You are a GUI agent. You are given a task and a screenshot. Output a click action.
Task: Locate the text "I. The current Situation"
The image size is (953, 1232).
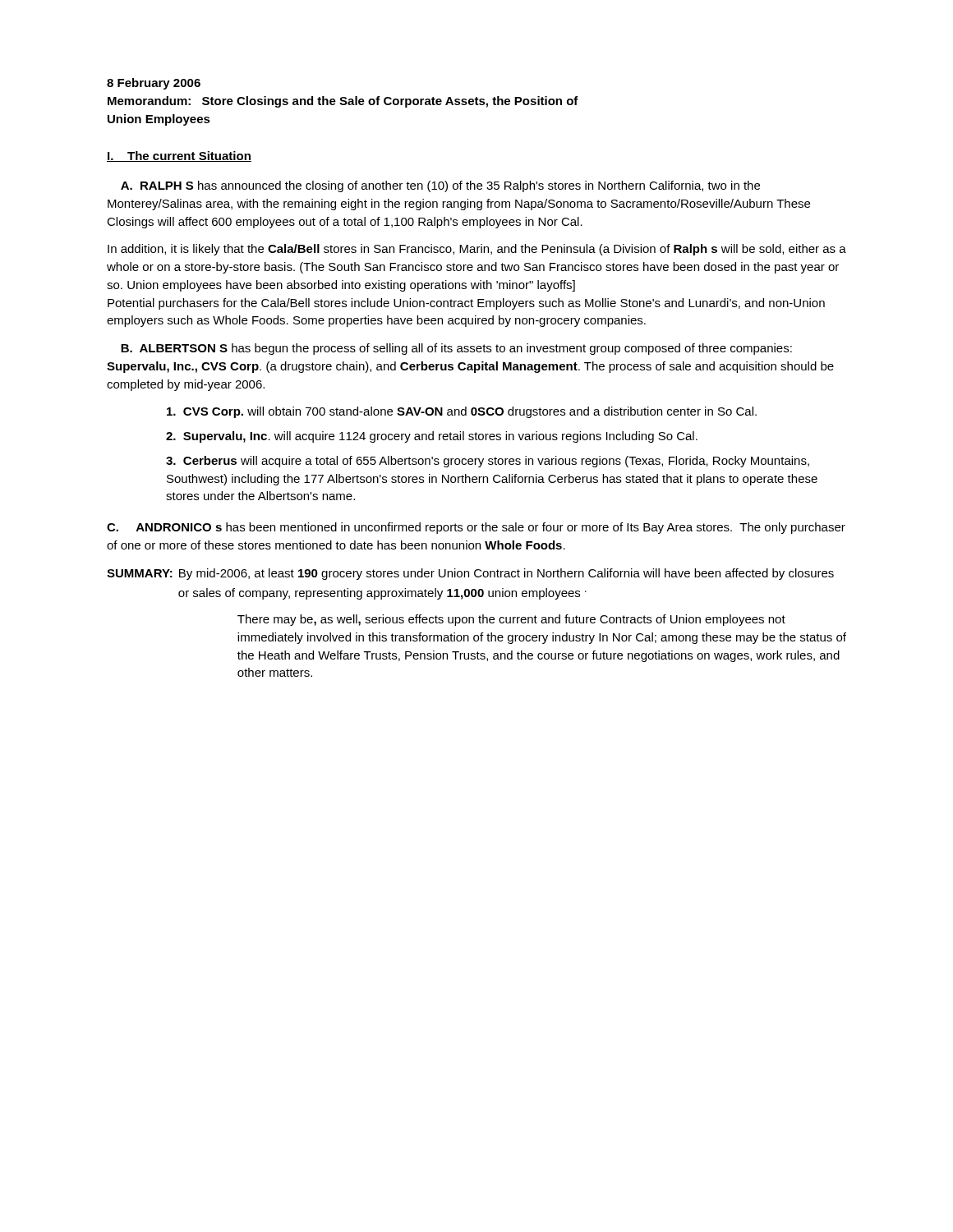[179, 156]
